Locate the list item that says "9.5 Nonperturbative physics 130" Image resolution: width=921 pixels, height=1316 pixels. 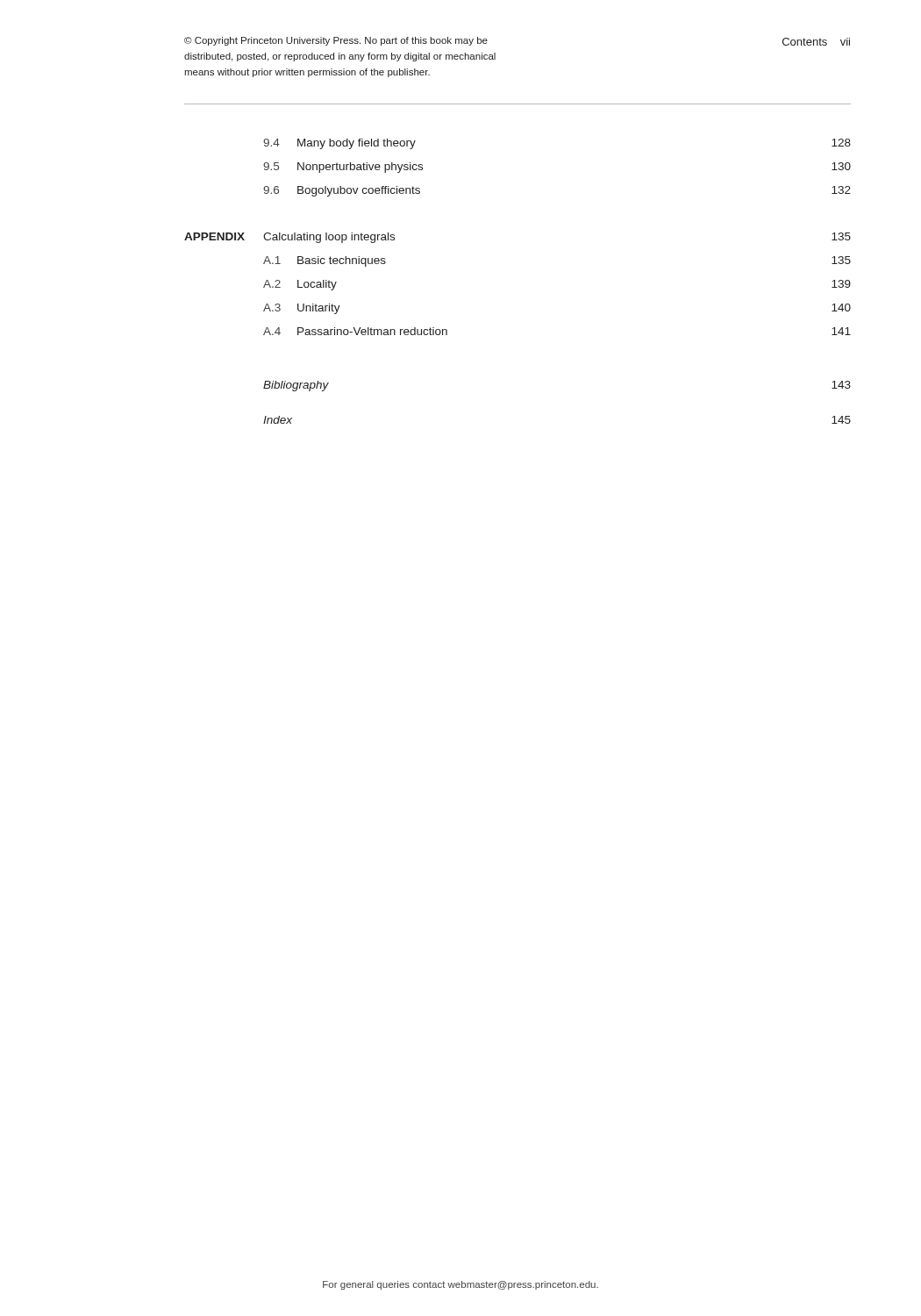point(361,167)
